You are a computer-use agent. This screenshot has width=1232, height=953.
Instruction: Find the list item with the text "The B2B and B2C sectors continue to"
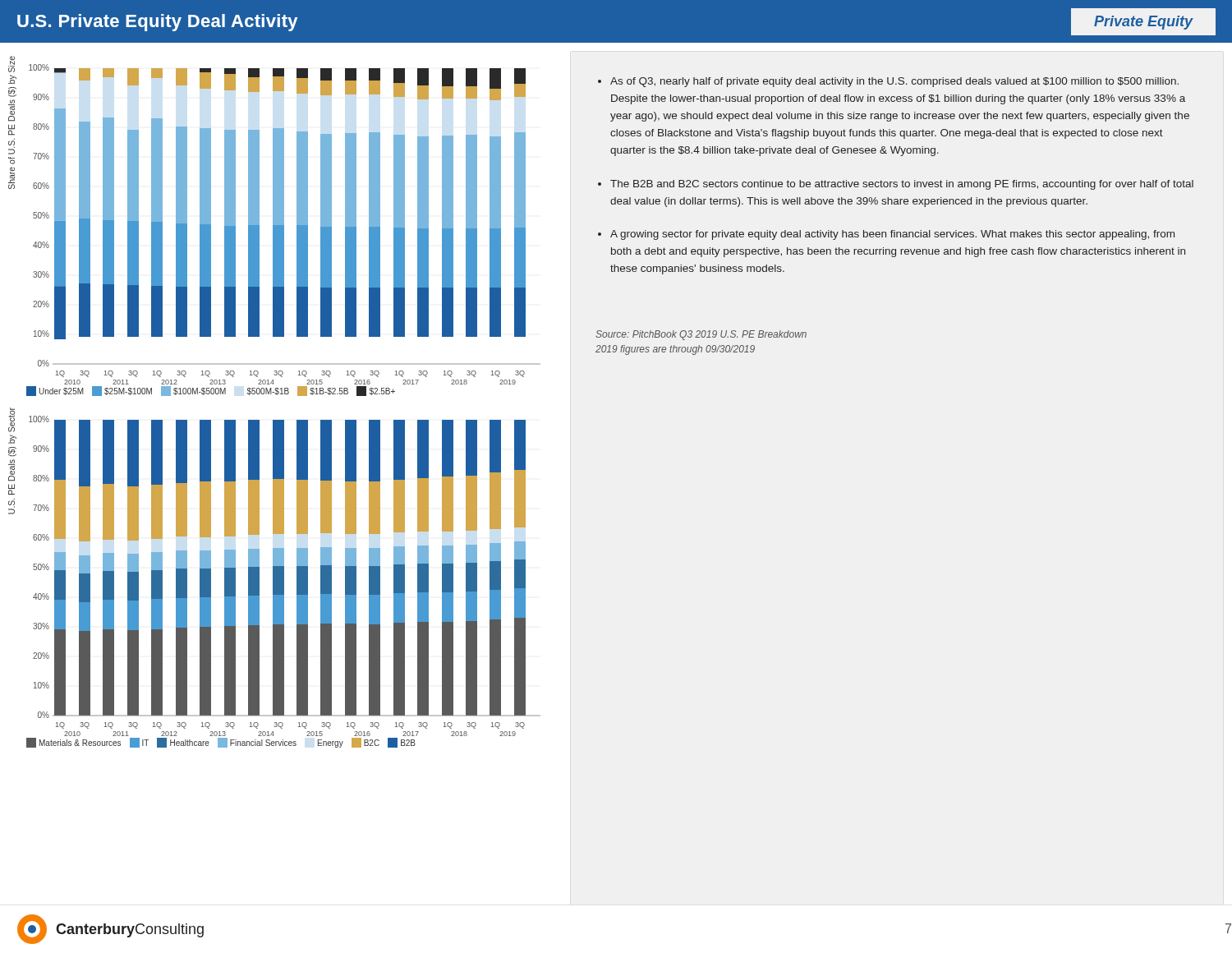point(902,192)
